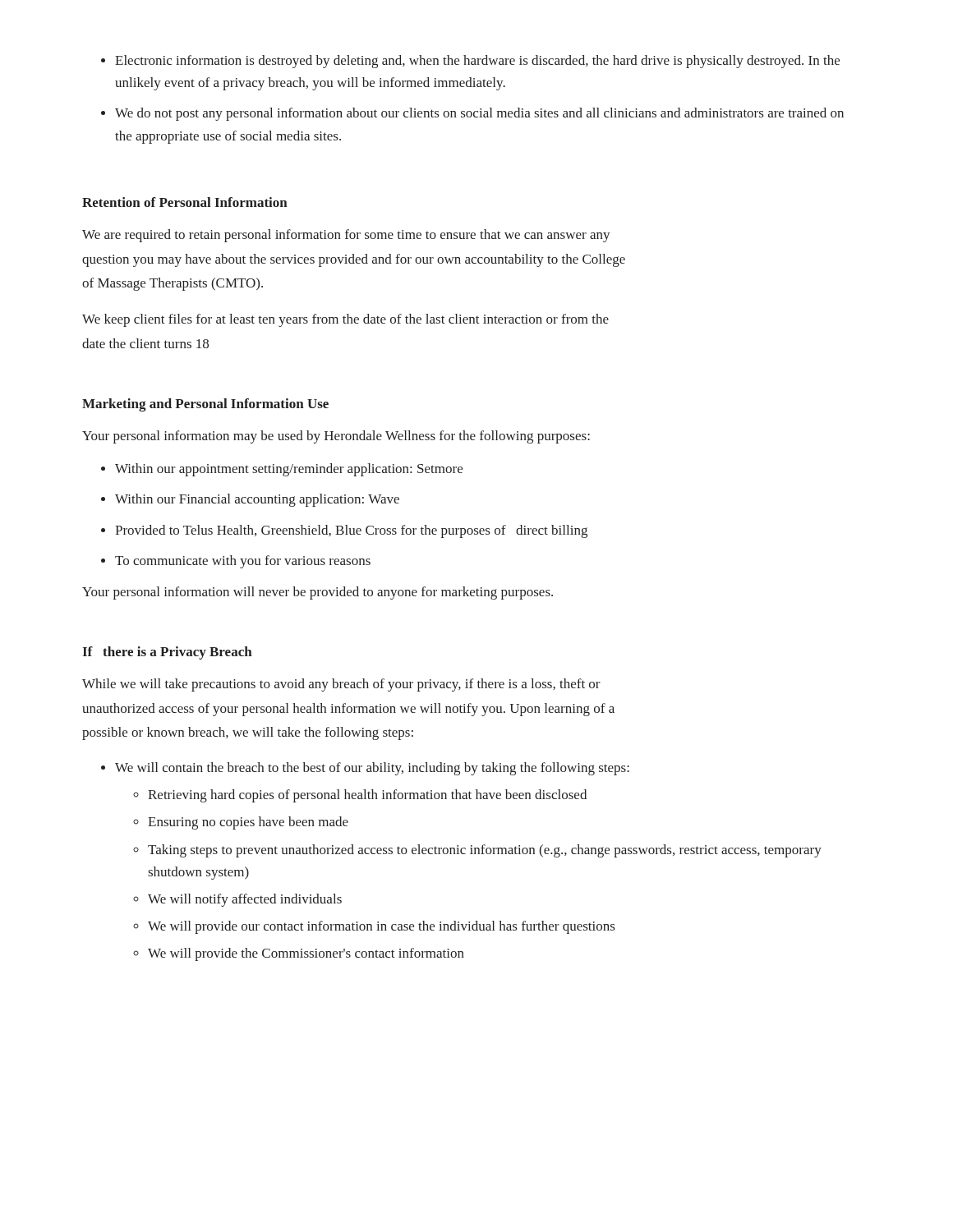
Task: Click on the text block containing "We keep client files for"
Action: [346, 331]
